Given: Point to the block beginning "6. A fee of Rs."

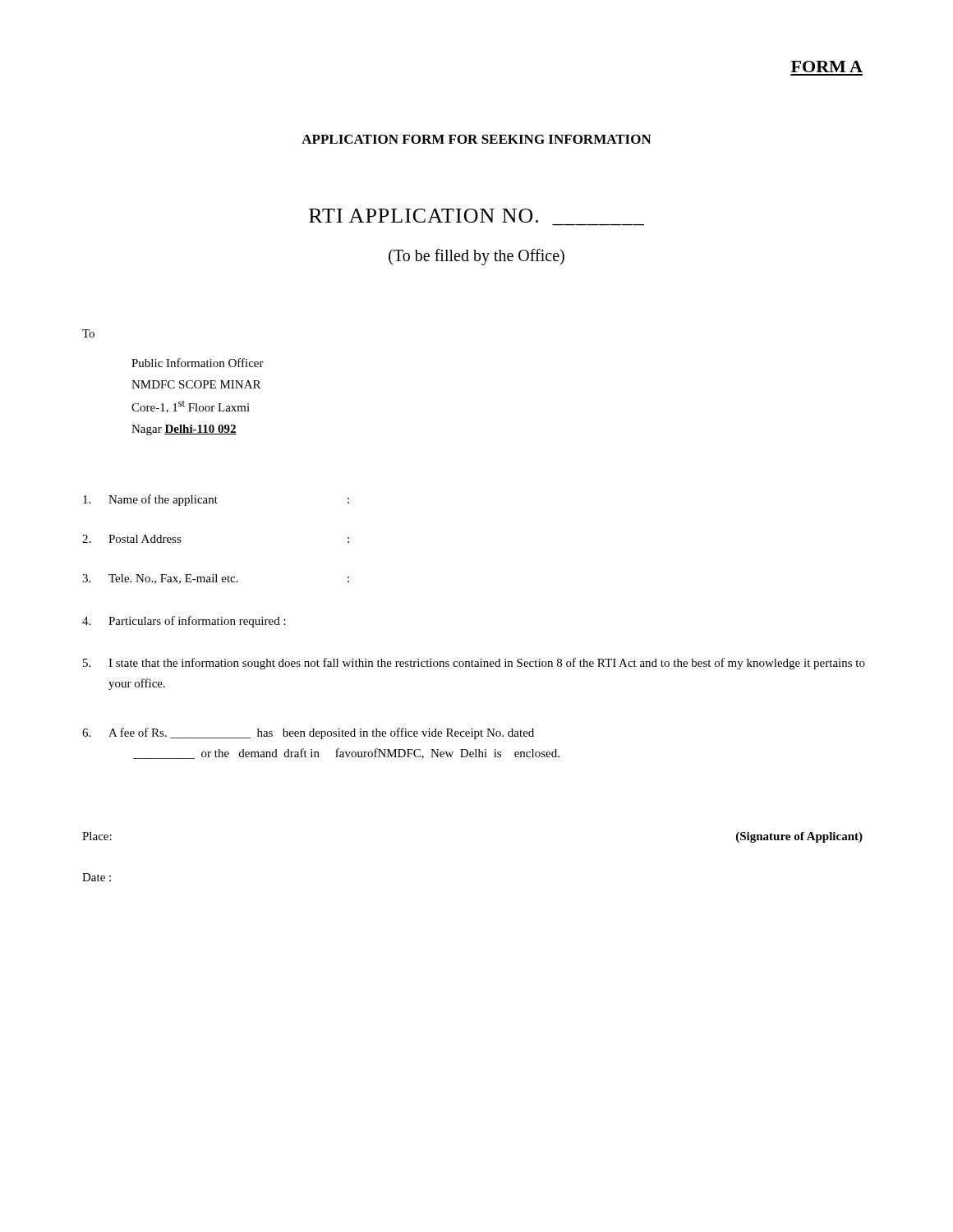Looking at the screenshot, I should coord(321,743).
